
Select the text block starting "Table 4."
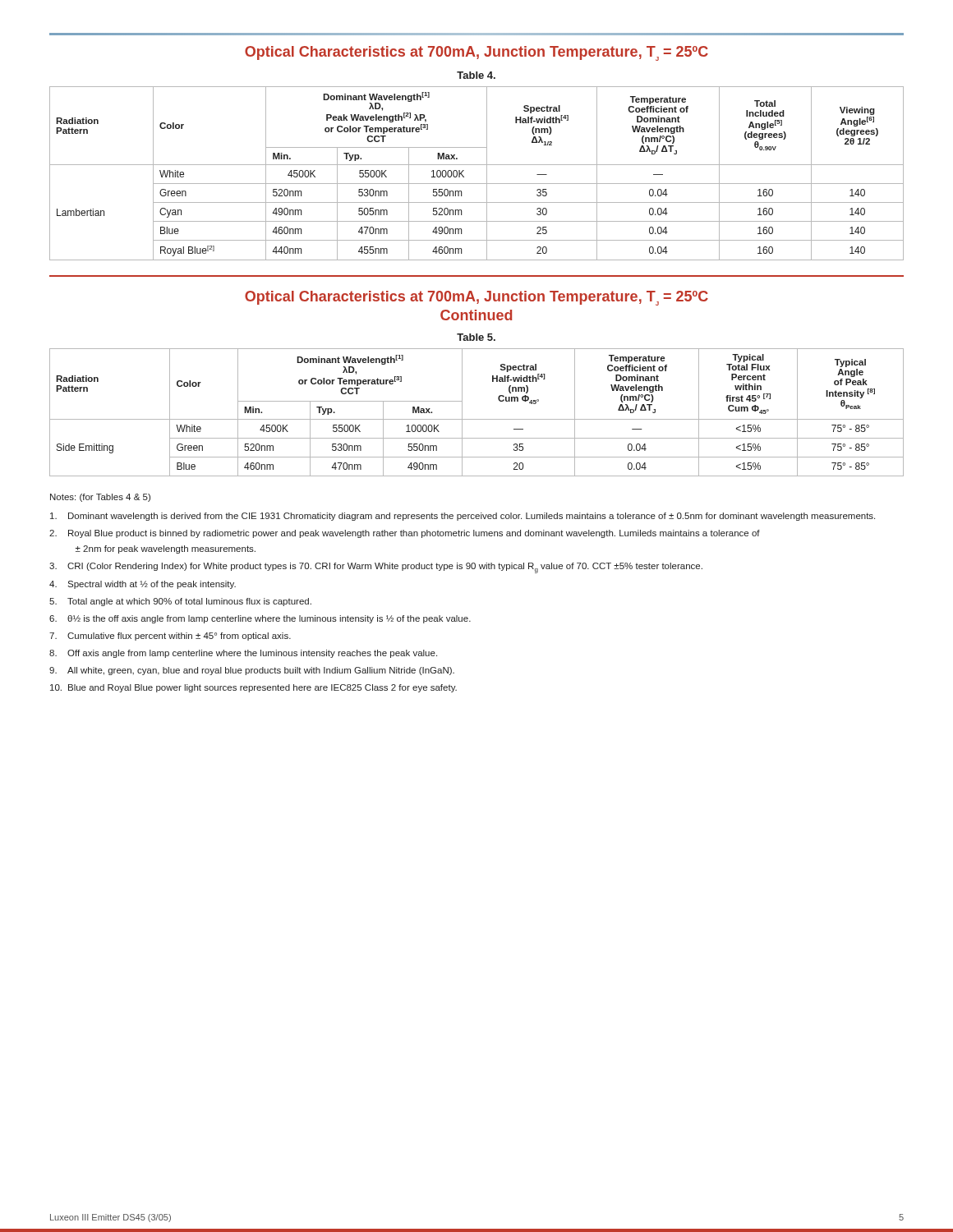(476, 75)
